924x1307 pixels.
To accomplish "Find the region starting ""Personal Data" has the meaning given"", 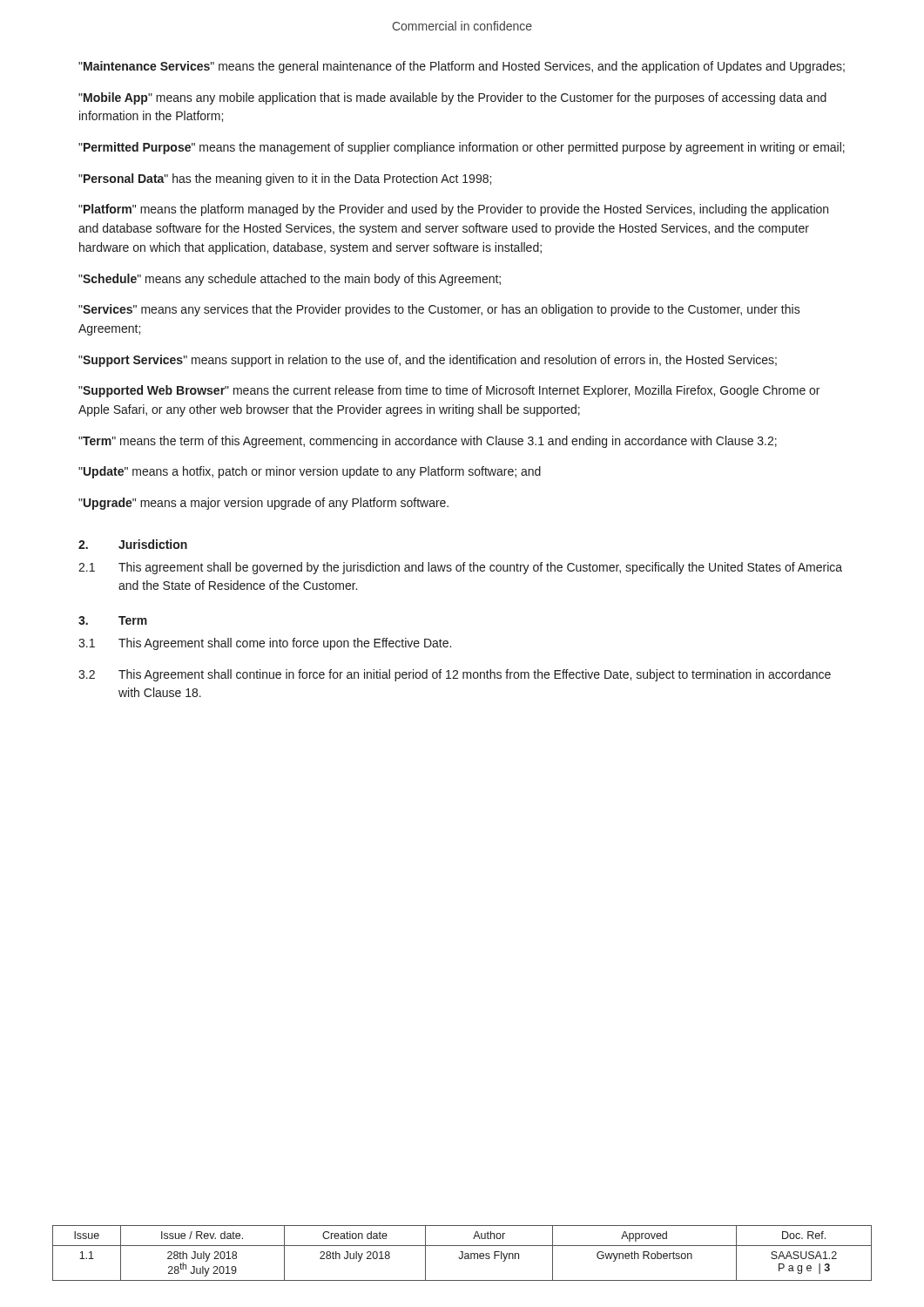I will pos(285,178).
